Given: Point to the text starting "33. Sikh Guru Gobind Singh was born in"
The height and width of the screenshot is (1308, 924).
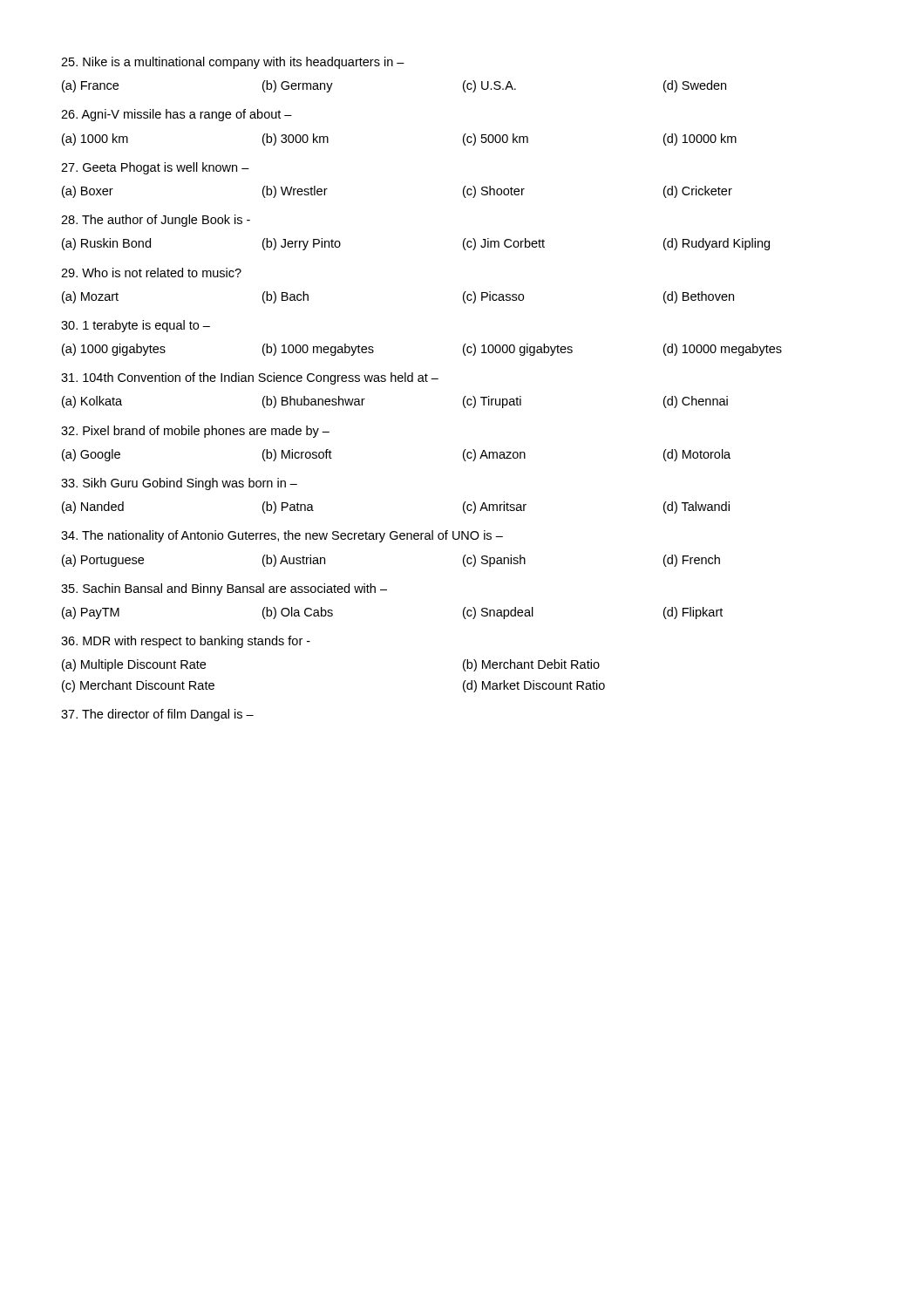Looking at the screenshot, I should tap(179, 483).
